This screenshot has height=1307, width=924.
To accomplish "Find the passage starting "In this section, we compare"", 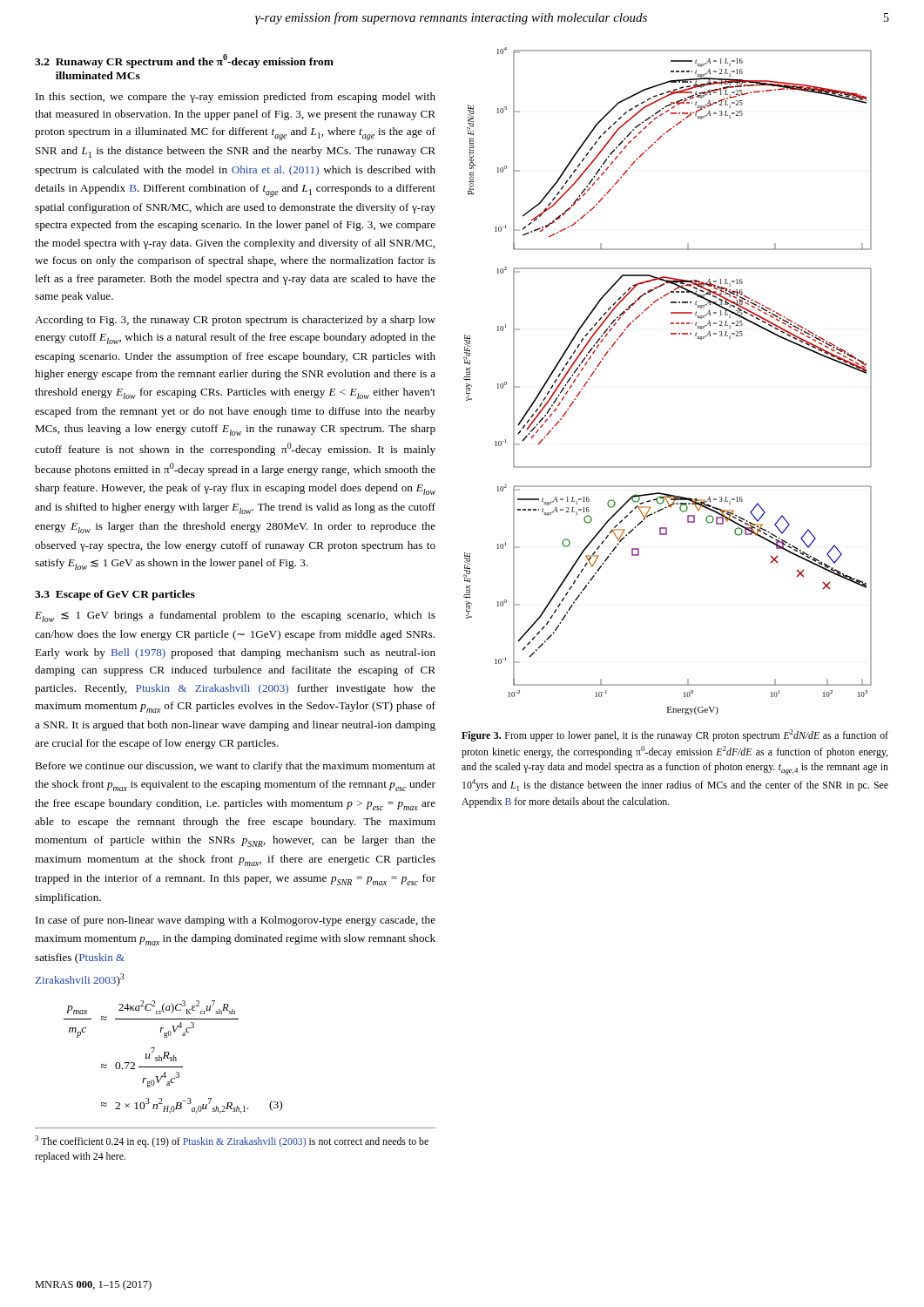I will (235, 197).
